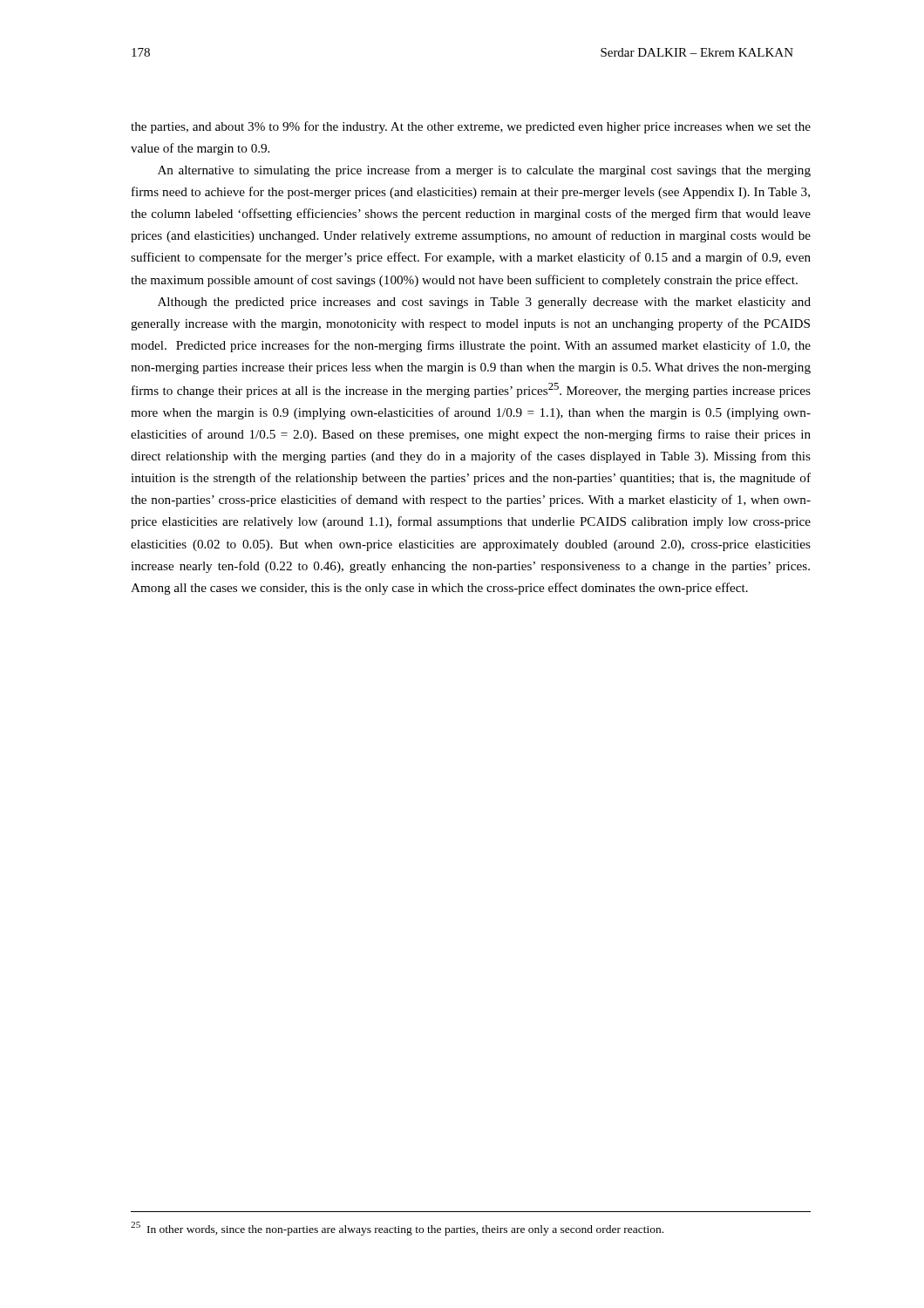The image size is (924, 1308).
Task: Click on the text block containing "the parties, and about"
Action: [x=471, y=357]
